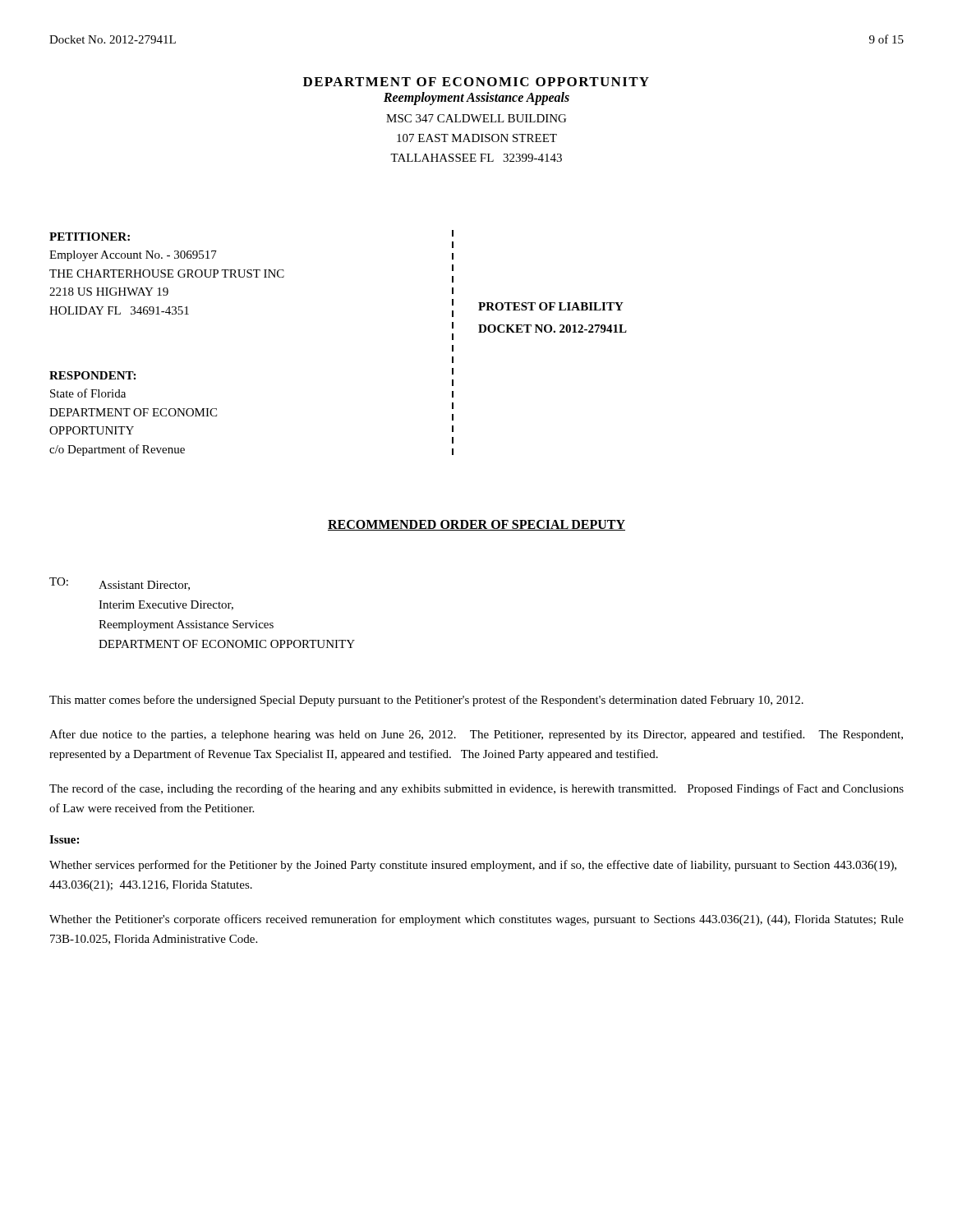This screenshot has height=1232, width=953.
Task: Click on the section header that says "RECOMMENDED ORDER OF SPECIAL"
Action: point(476,524)
